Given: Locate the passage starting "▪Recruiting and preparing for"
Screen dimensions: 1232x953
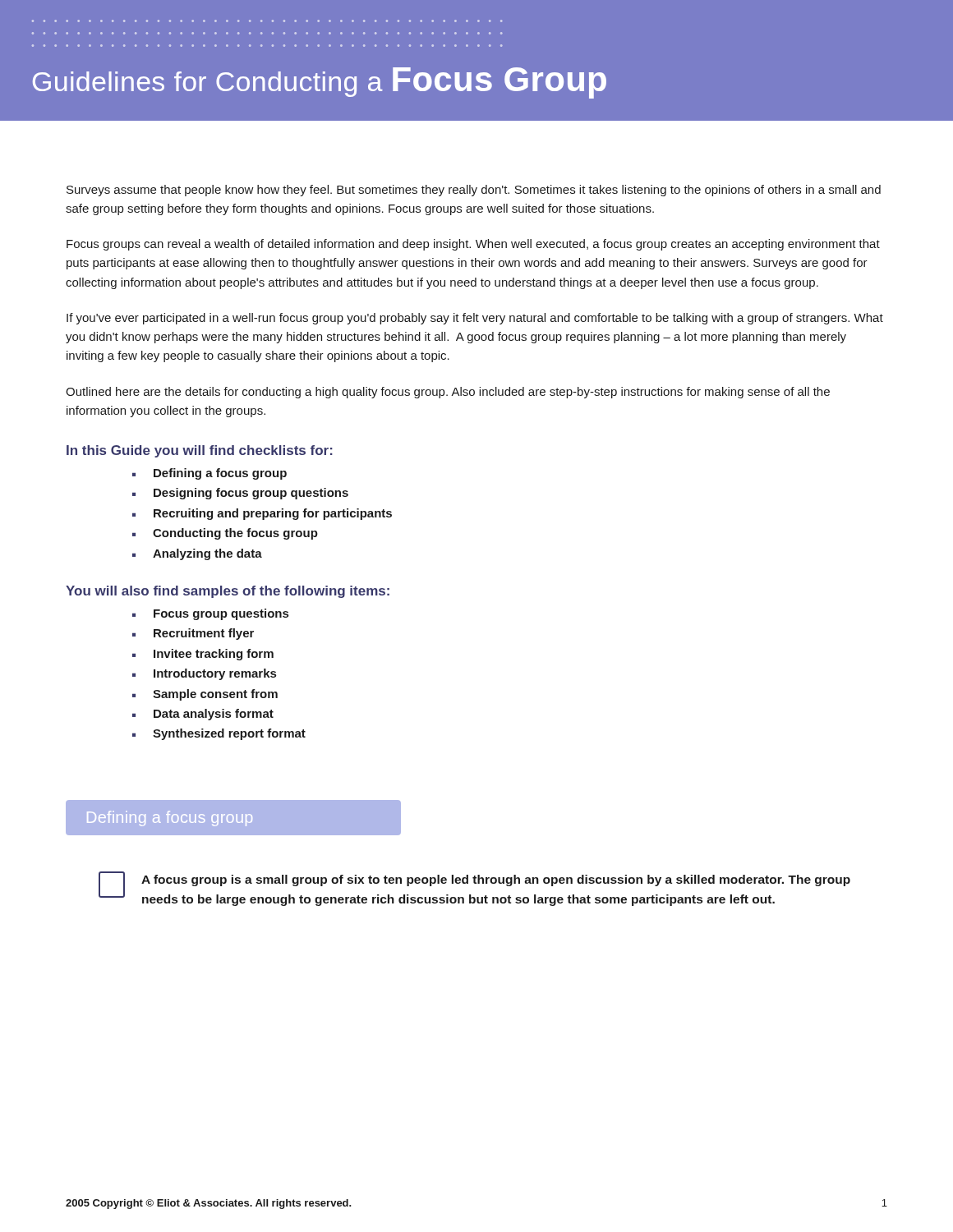Looking at the screenshot, I should (262, 515).
